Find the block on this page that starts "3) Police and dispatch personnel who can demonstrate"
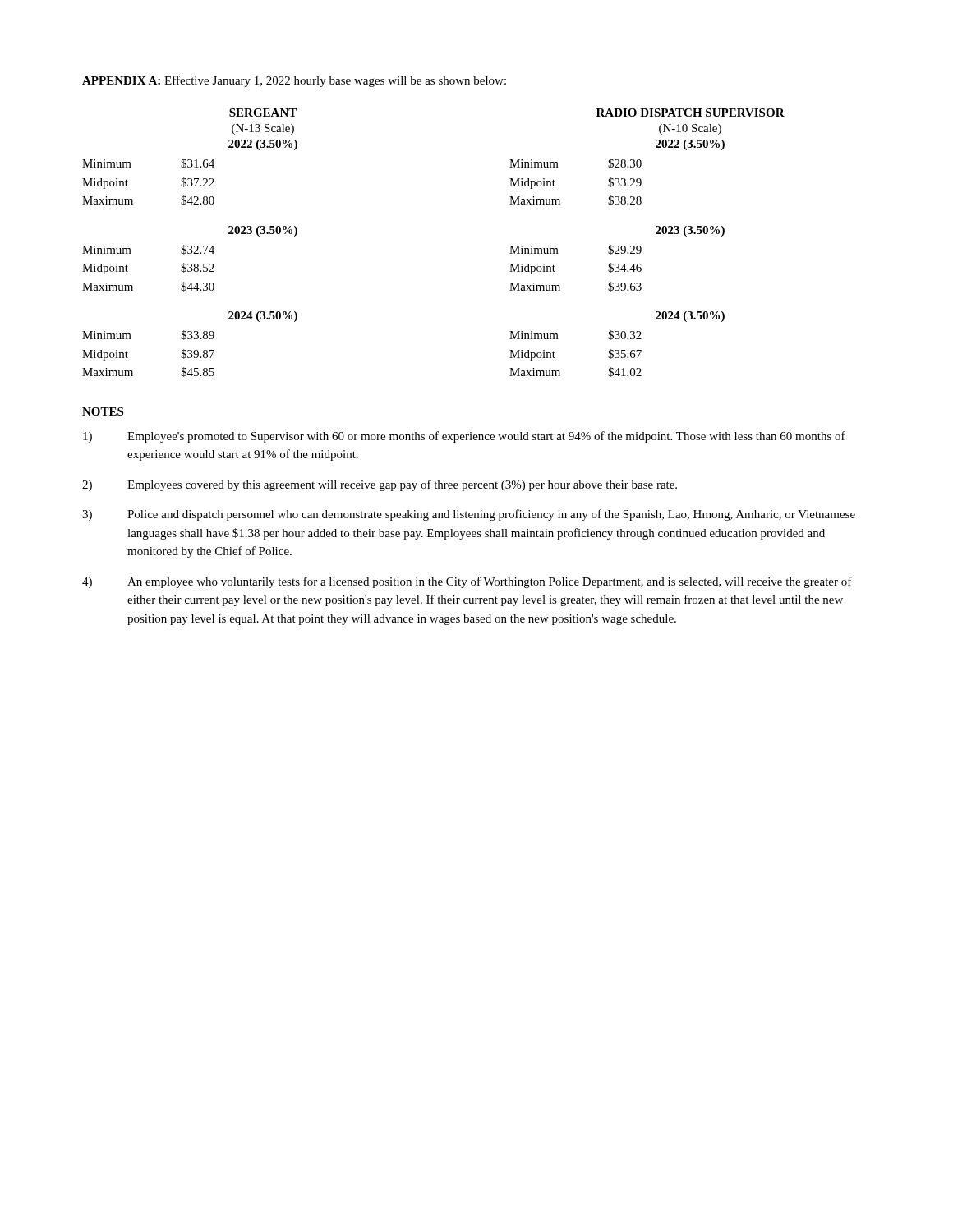The image size is (953, 1232). pos(476,533)
